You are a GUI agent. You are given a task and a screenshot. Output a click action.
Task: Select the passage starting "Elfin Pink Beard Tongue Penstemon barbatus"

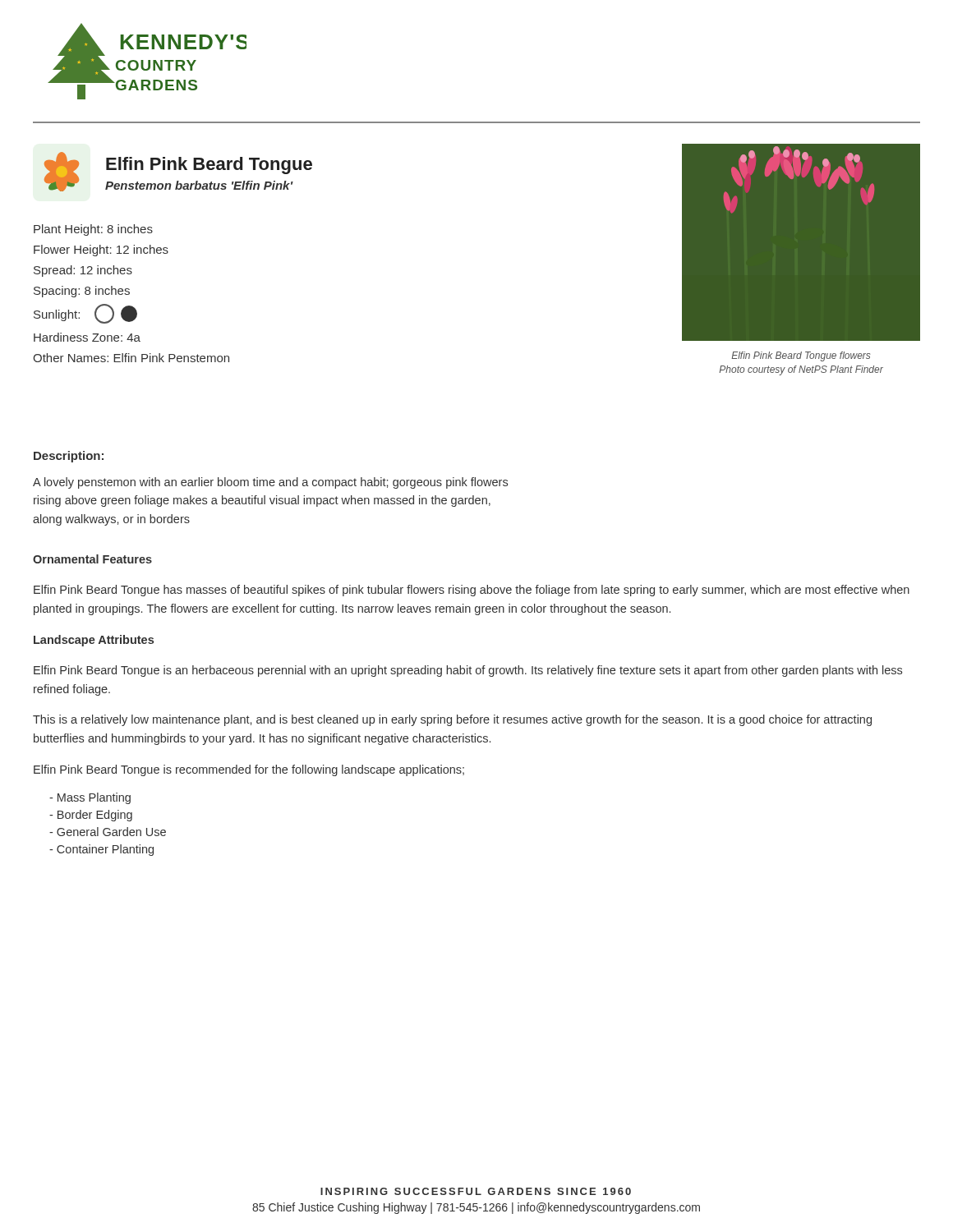tap(173, 172)
